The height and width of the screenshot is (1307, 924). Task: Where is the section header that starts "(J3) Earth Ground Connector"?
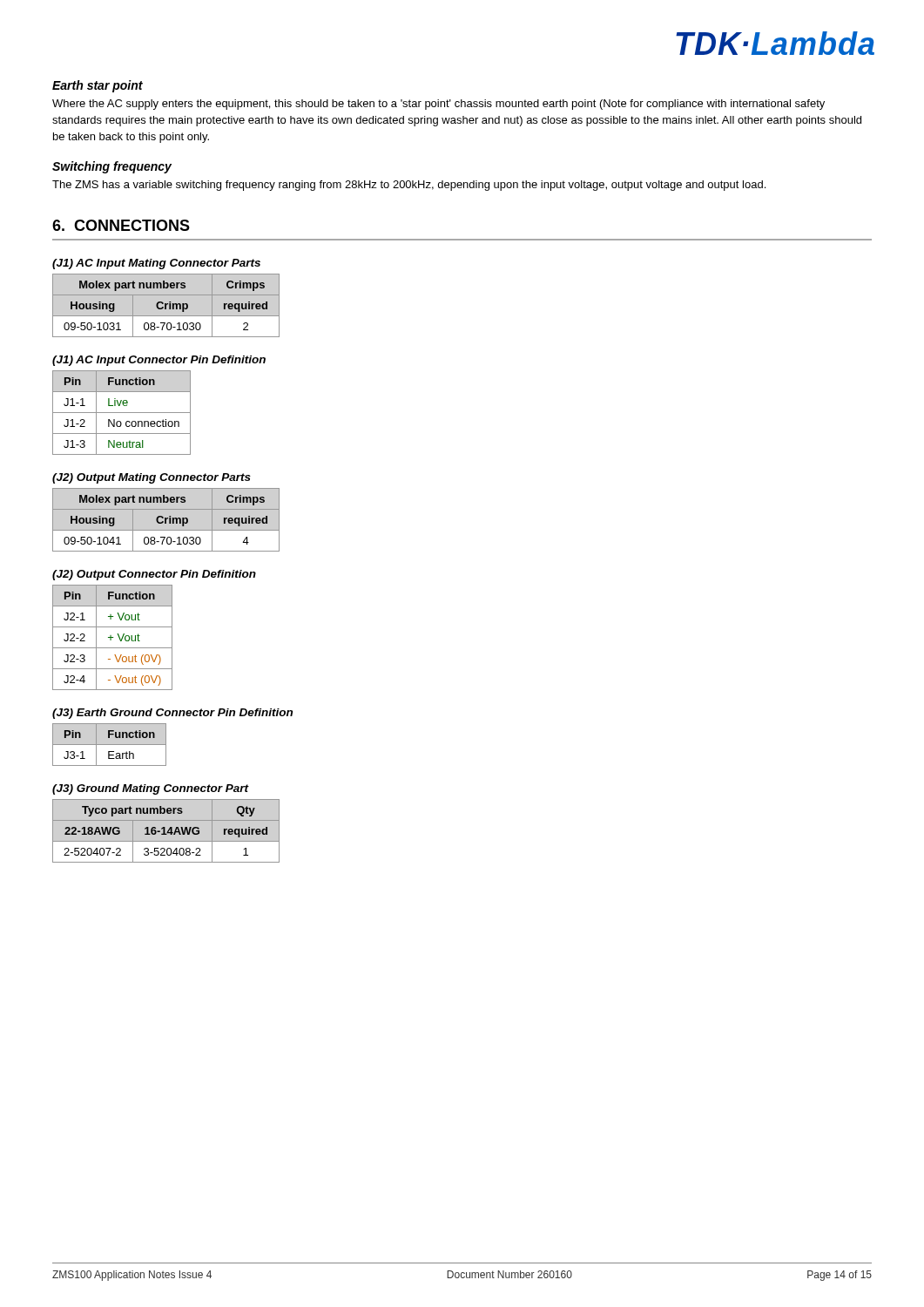point(173,713)
